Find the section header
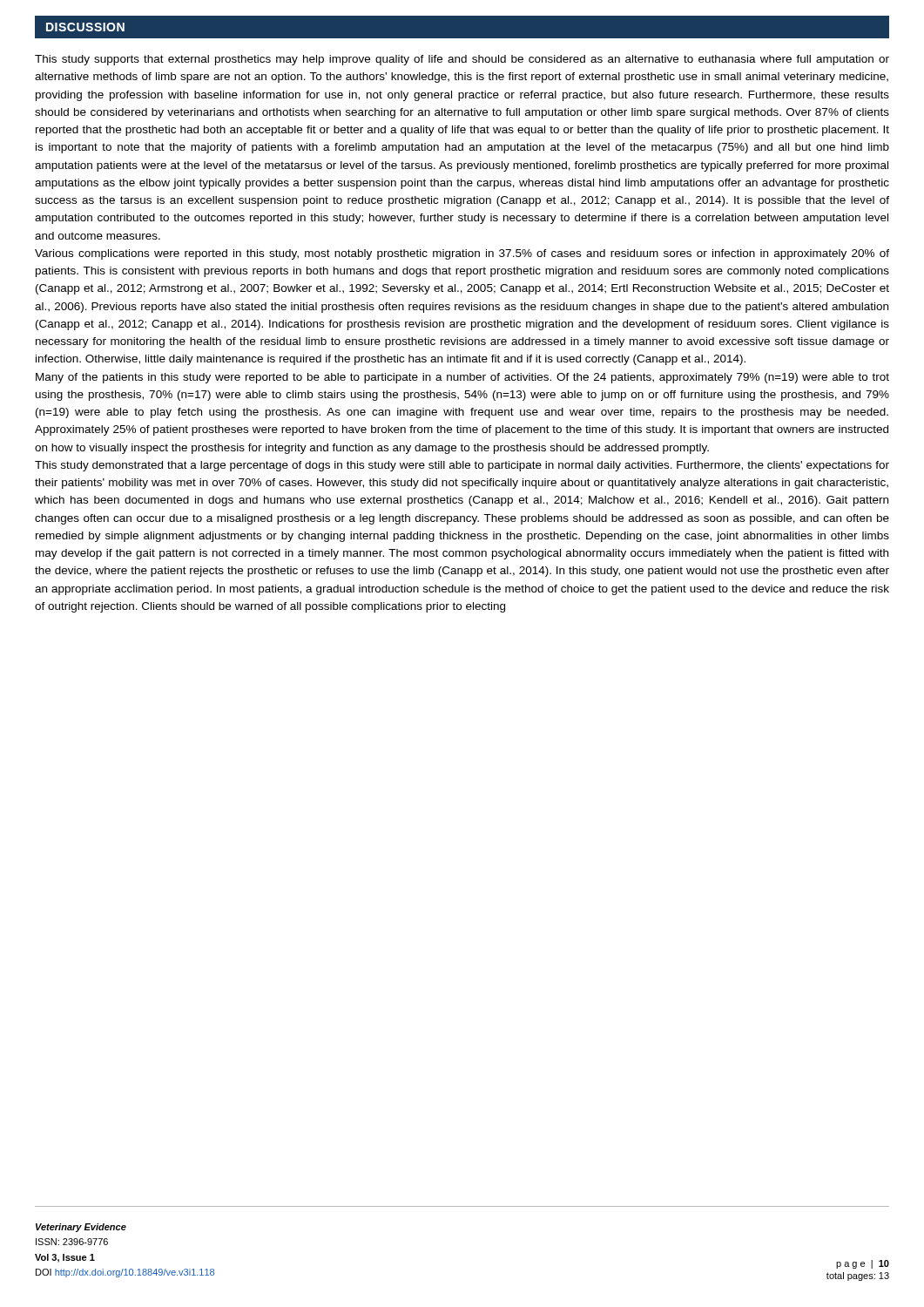924x1307 pixels. [x=85, y=27]
